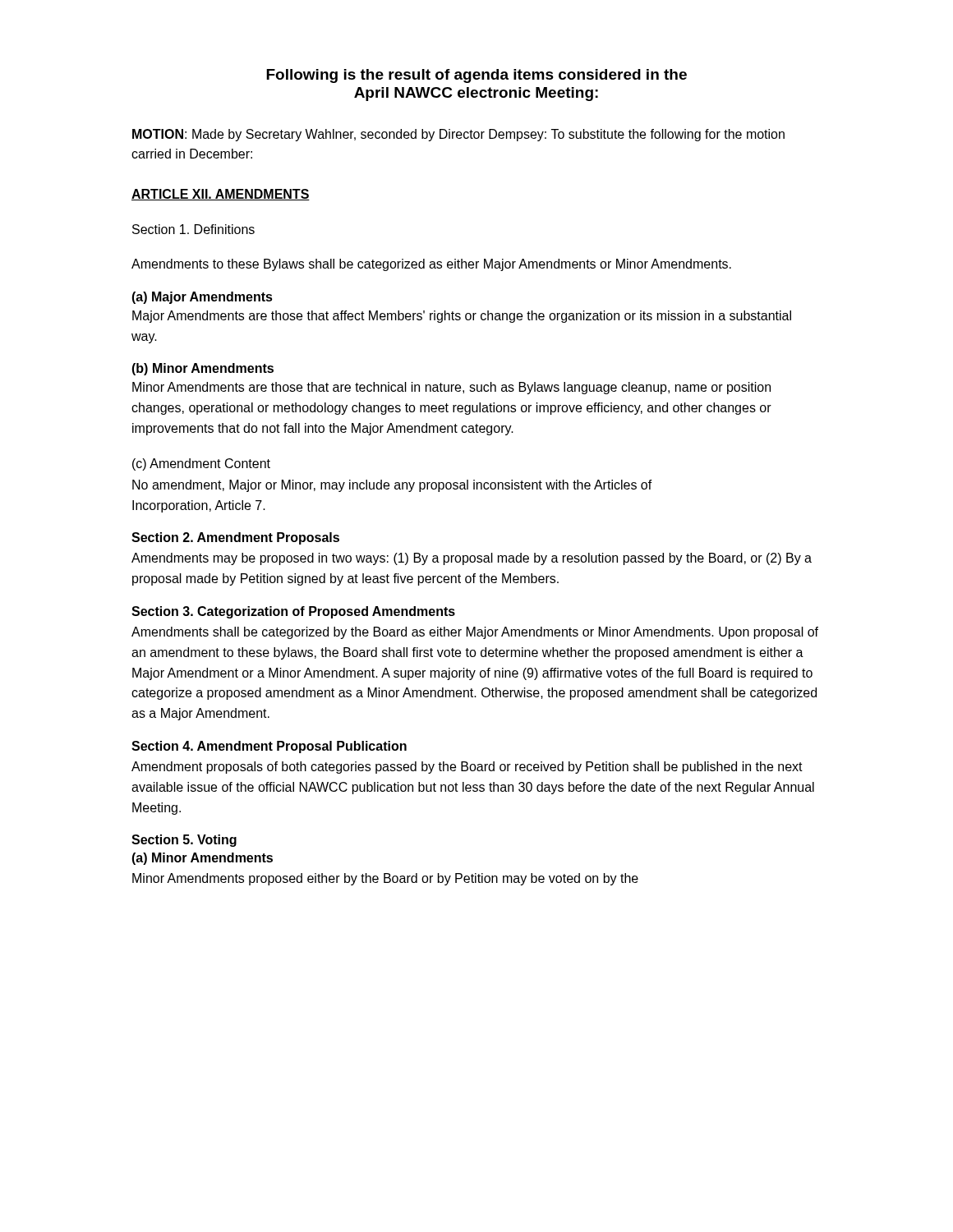Find the element starting "Section 3. Categorization of Proposed Amendments"
This screenshot has width=953, height=1232.
click(293, 611)
